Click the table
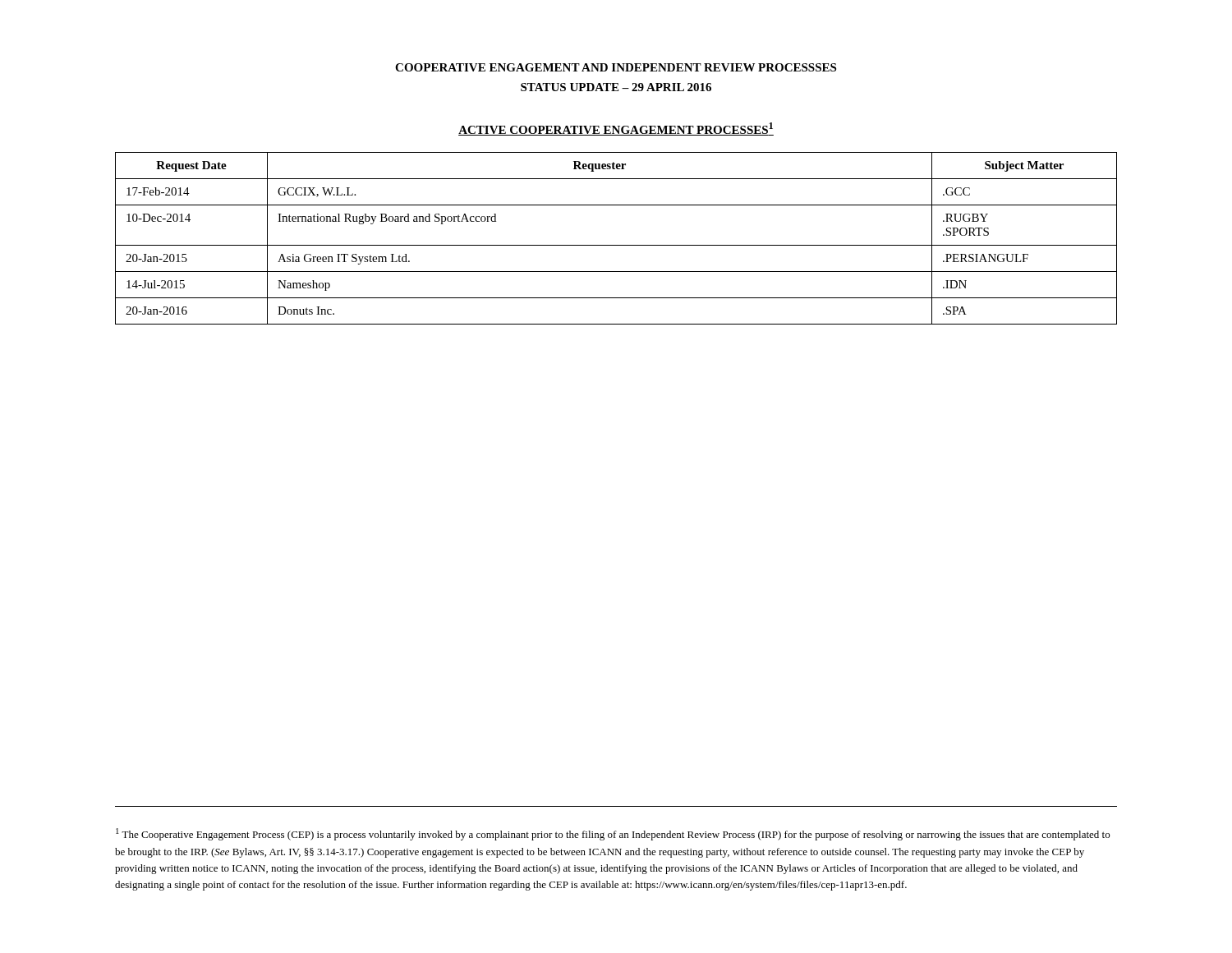Viewport: 1232px width, 953px height. click(616, 238)
